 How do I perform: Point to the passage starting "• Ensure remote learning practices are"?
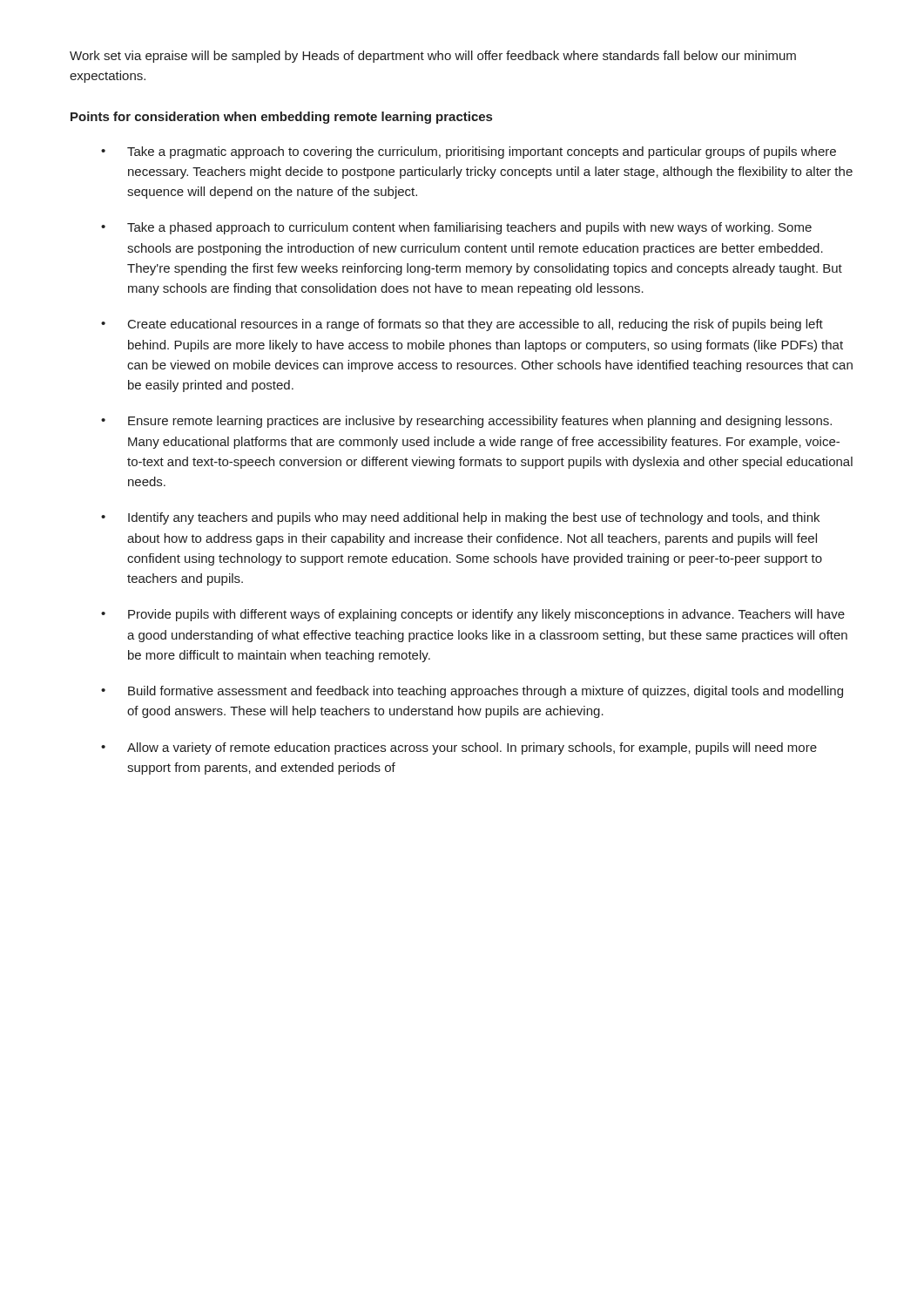click(478, 451)
